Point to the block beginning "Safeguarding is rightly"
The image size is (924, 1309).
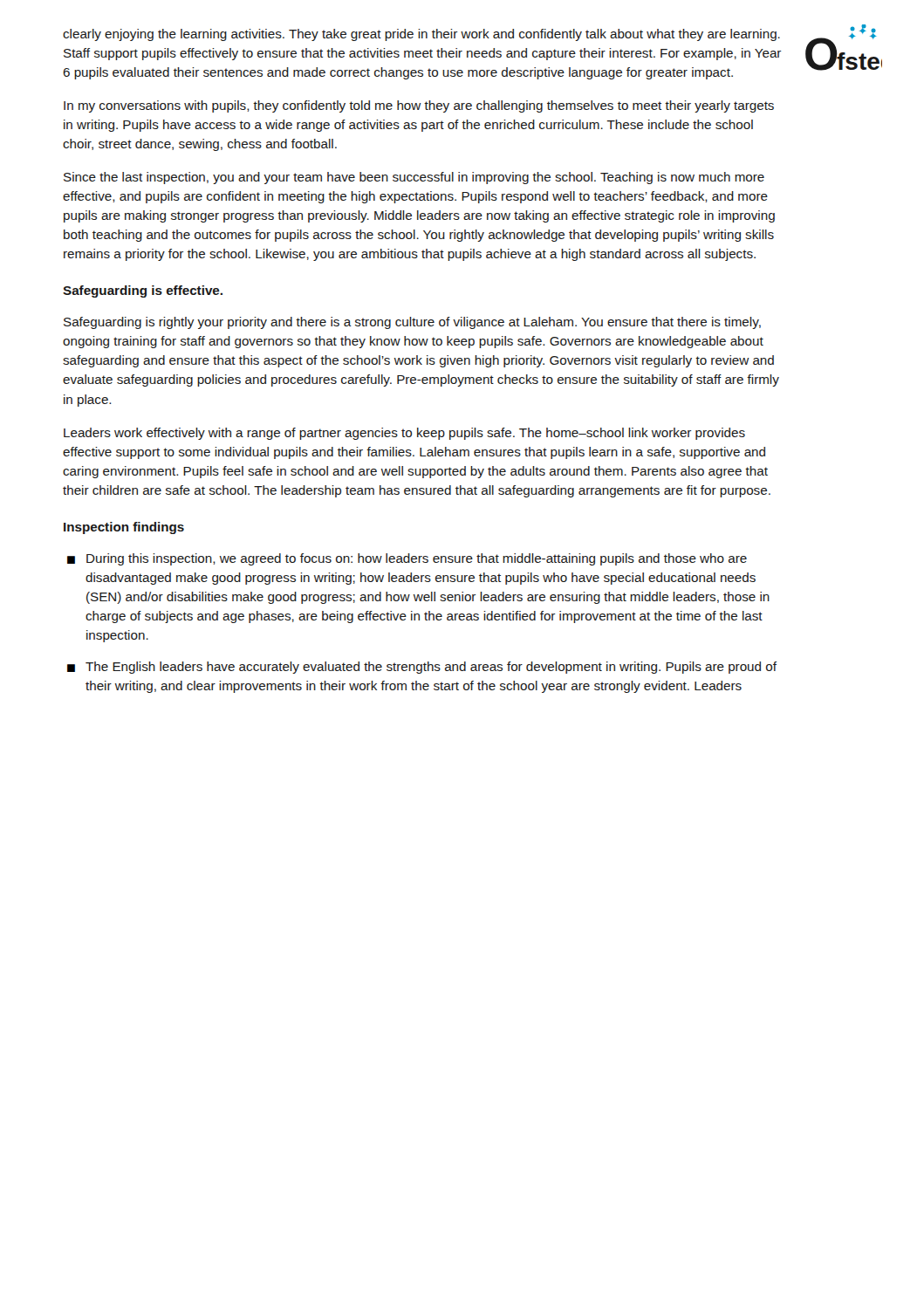click(x=424, y=361)
